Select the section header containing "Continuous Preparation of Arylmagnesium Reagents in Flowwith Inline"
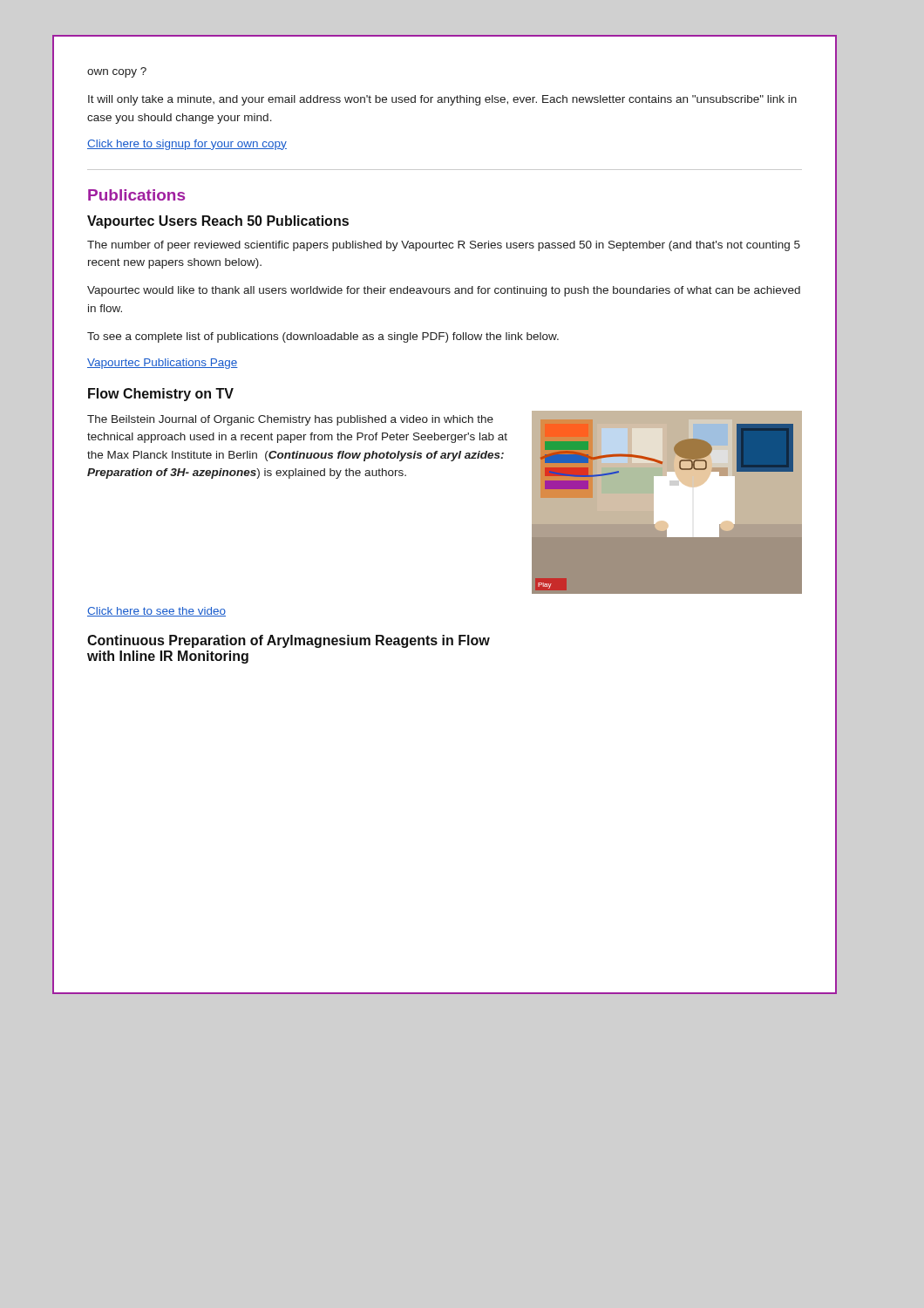924x1308 pixels. tap(288, 648)
